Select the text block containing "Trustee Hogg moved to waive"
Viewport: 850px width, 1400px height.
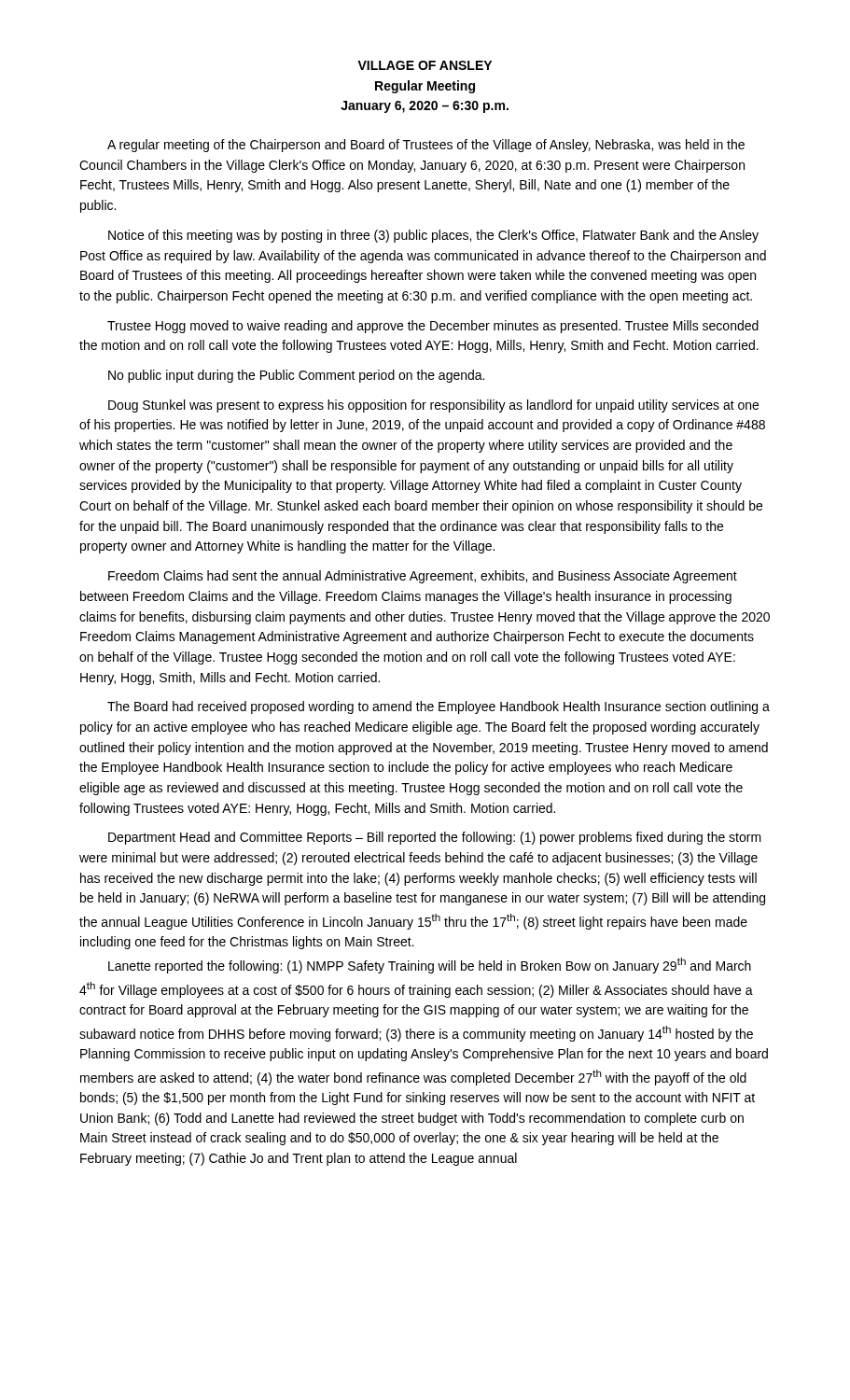tap(419, 335)
